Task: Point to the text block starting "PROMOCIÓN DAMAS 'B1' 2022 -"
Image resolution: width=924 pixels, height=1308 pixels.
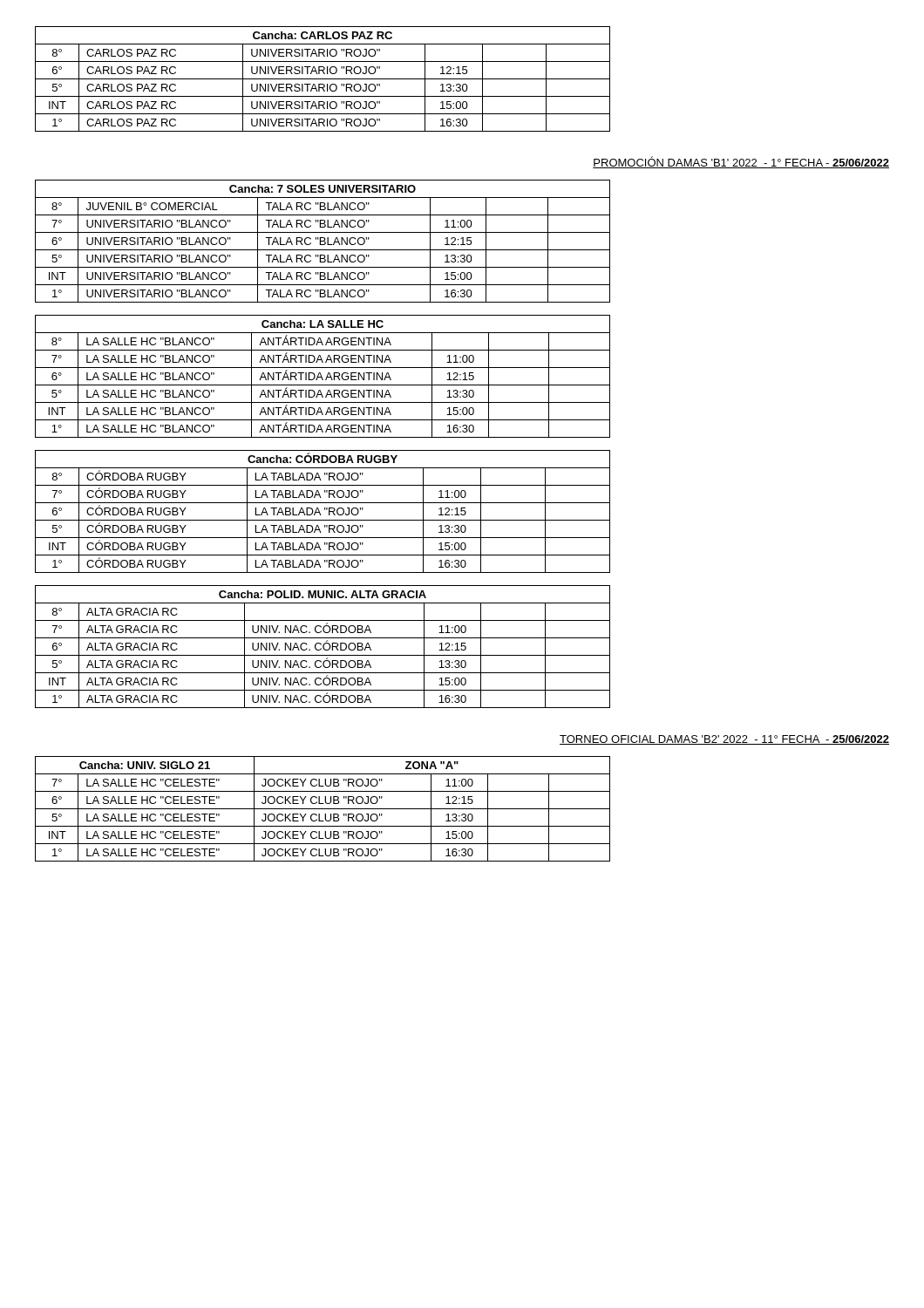Action: [741, 163]
